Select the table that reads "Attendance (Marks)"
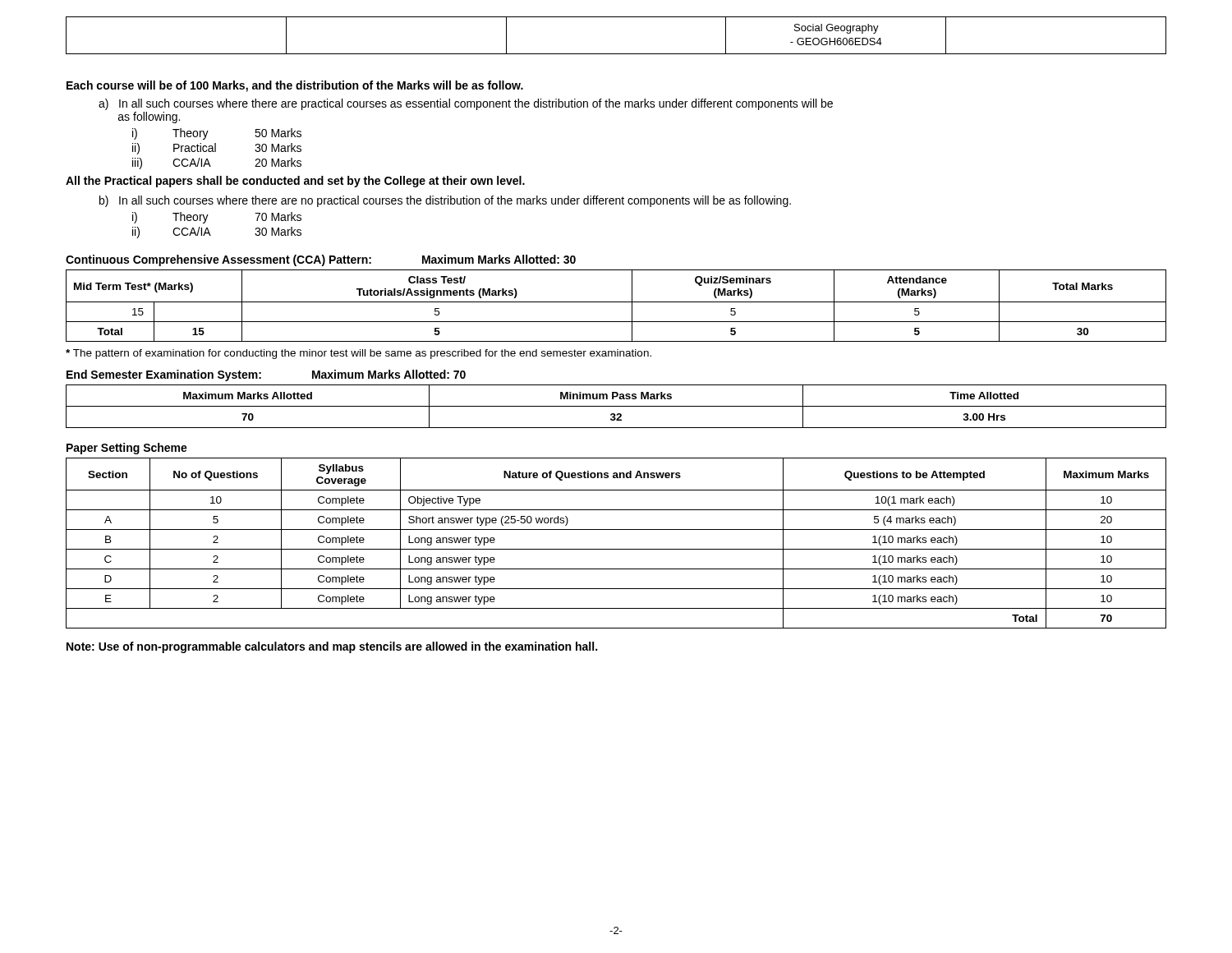This screenshot has height=953, width=1232. [x=616, y=306]
